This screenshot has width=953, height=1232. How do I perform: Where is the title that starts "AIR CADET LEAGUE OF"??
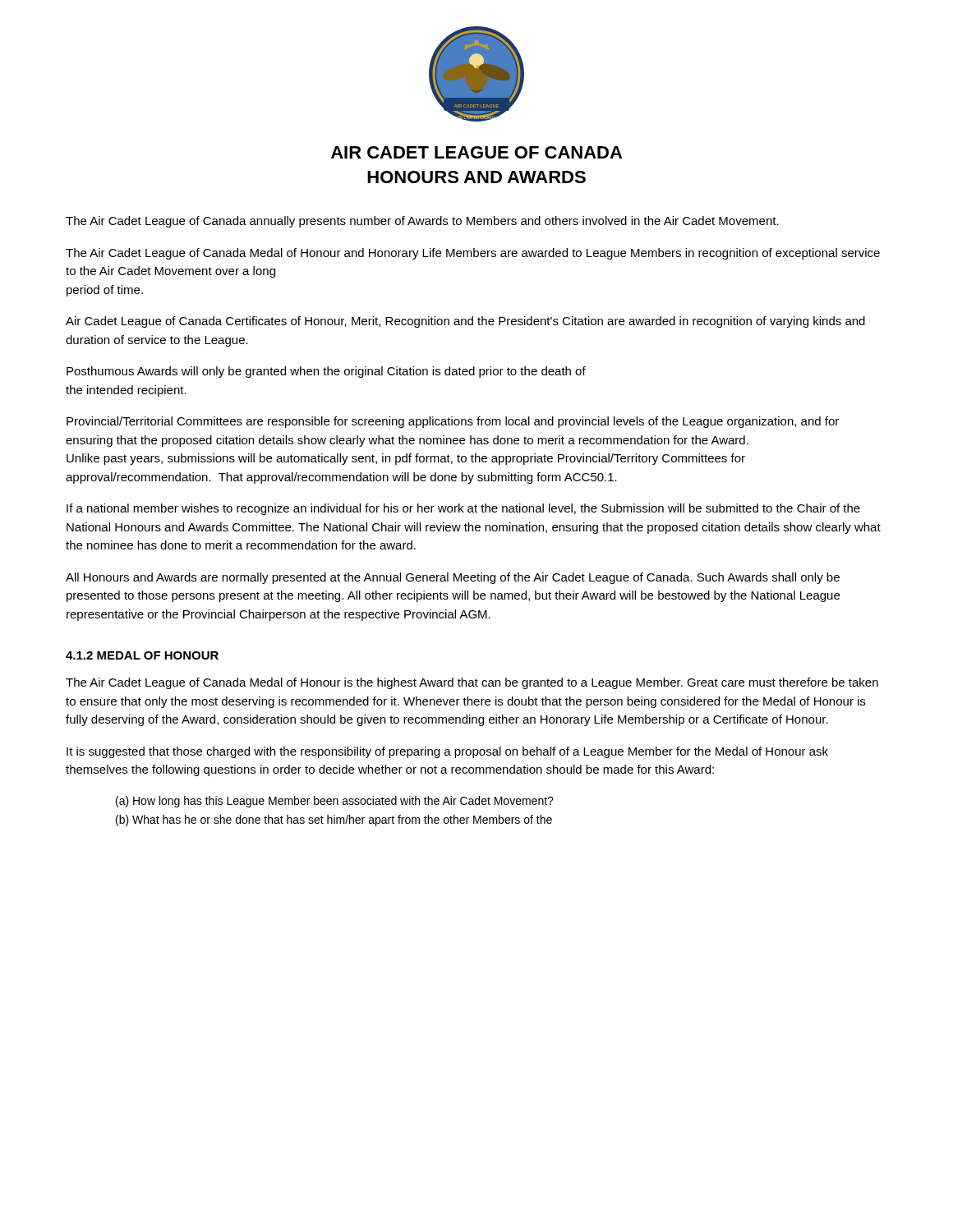point(476,165)
